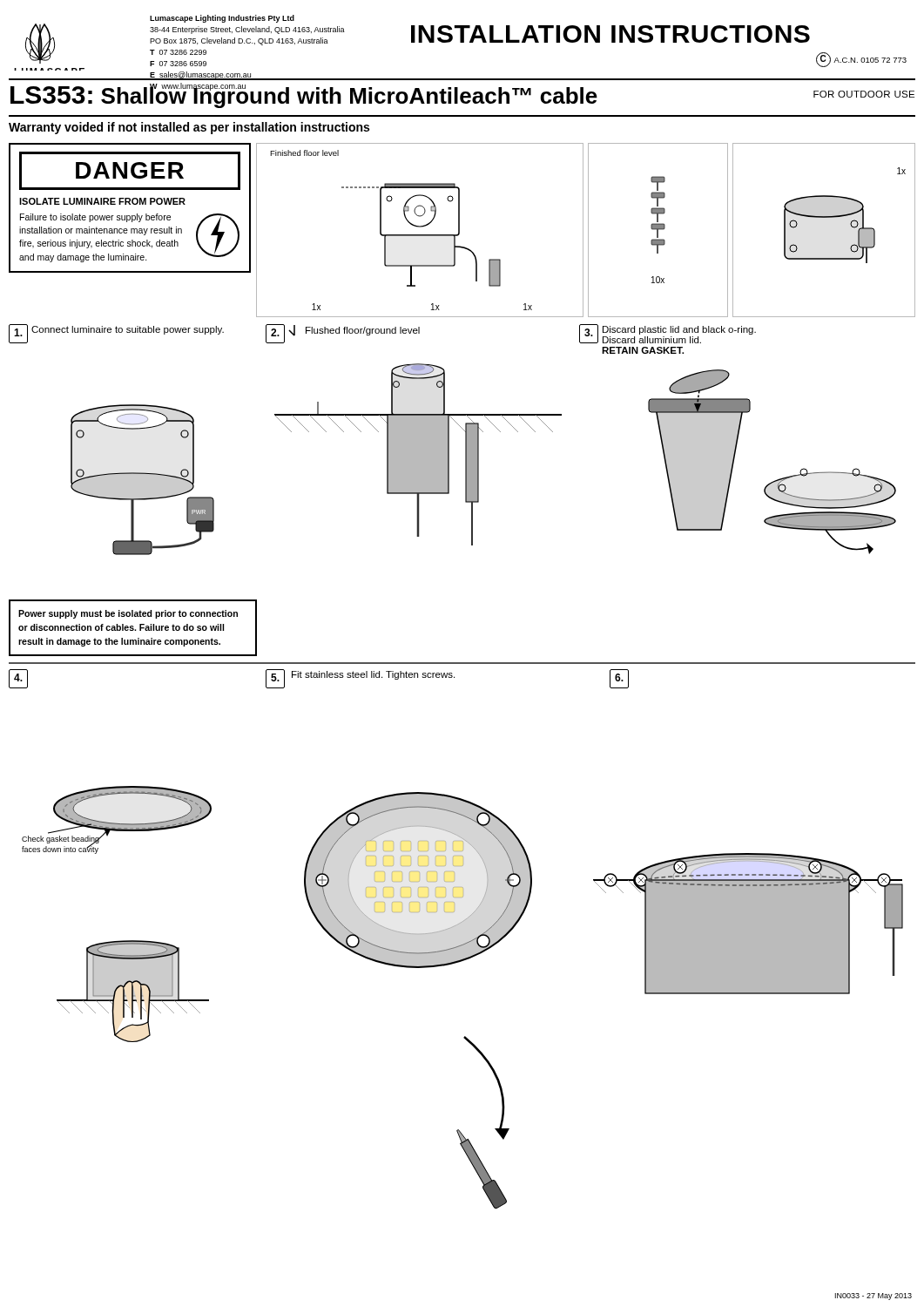Locate the passage starting "5. Fit stainless steel lid. Tighten"
This screenshot has width=924, height=1307.
point(361,679)
